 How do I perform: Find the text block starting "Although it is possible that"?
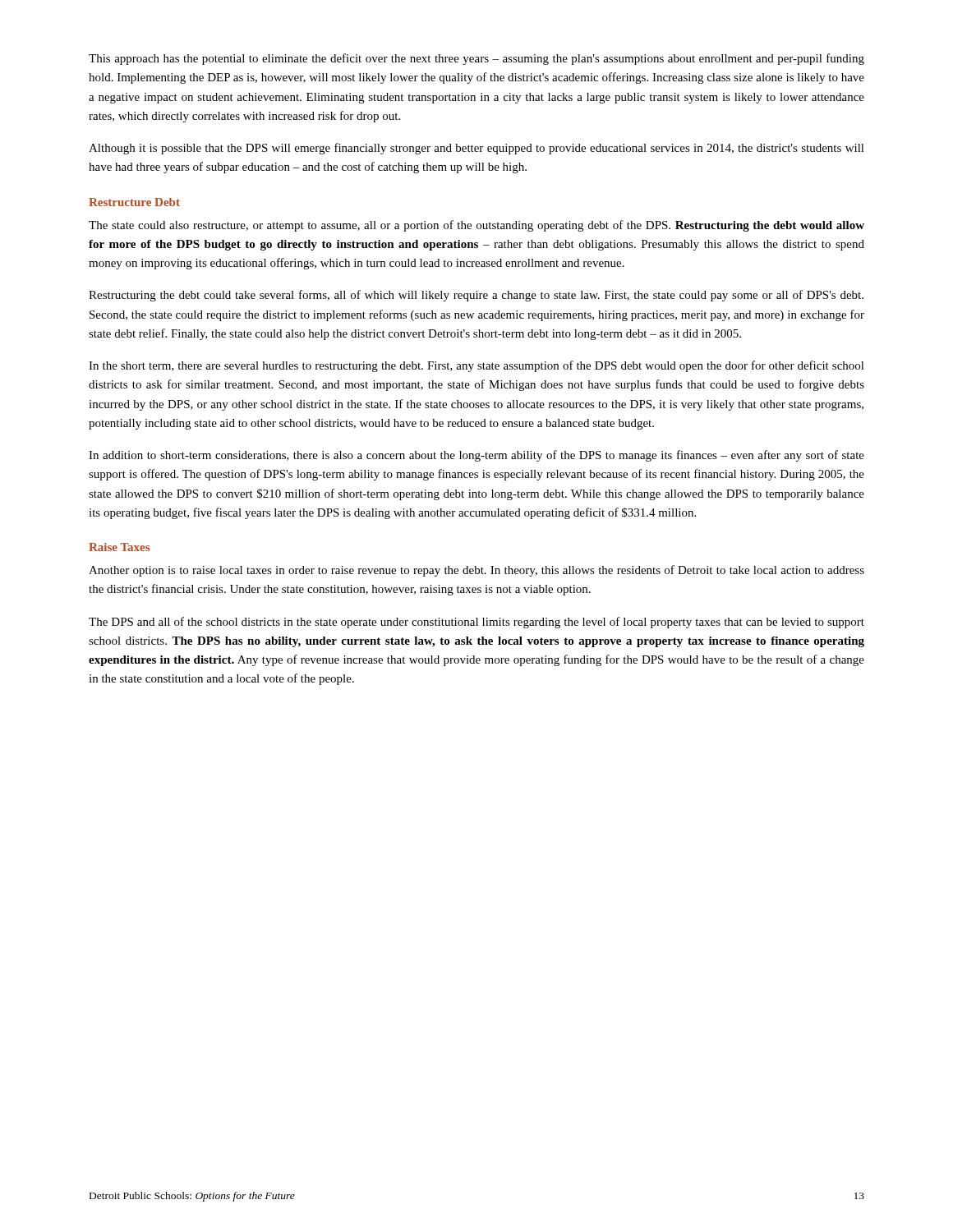(476, 157)
